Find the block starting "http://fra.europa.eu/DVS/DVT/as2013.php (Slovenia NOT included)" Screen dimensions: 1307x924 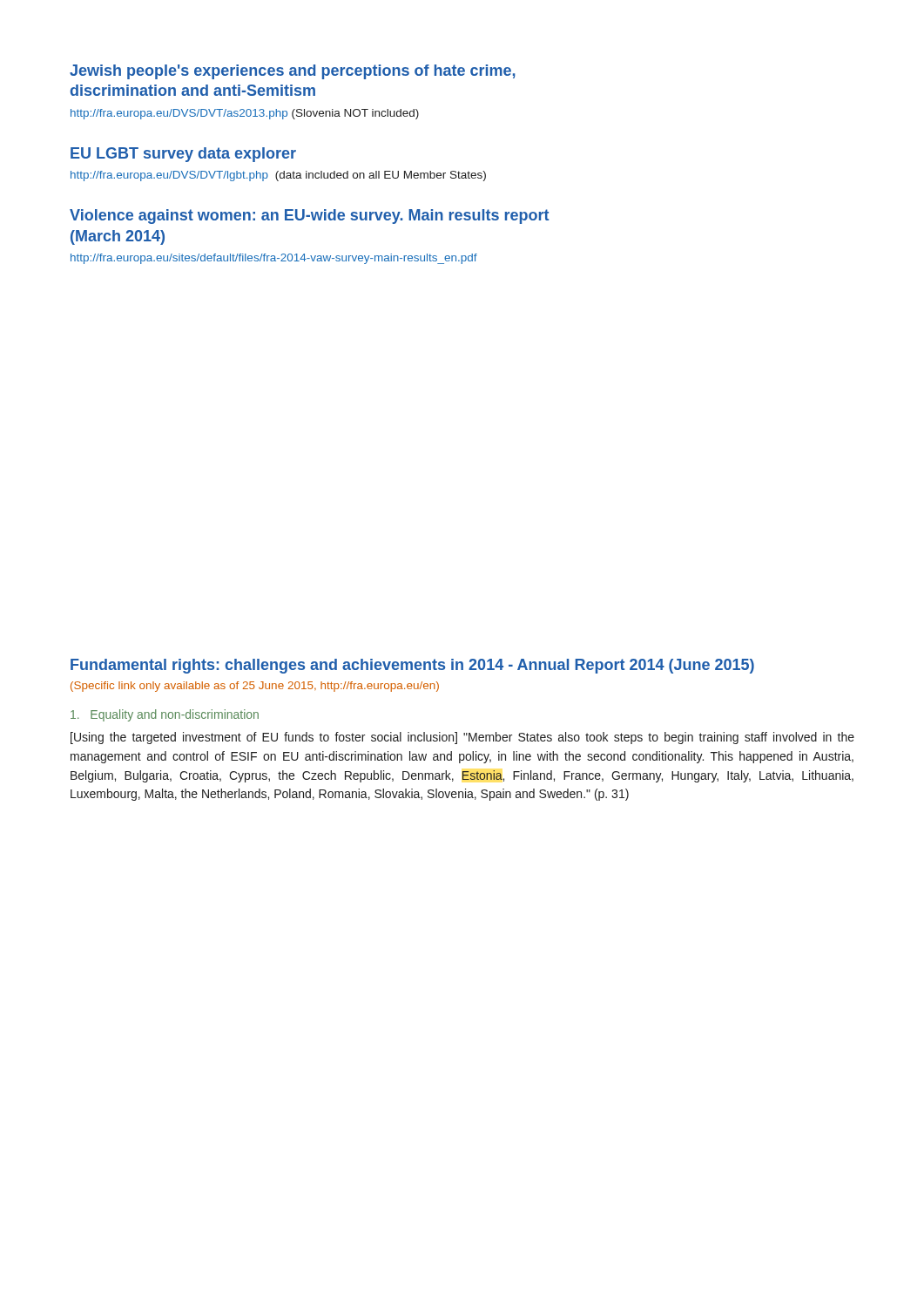(x=244, y=113)
